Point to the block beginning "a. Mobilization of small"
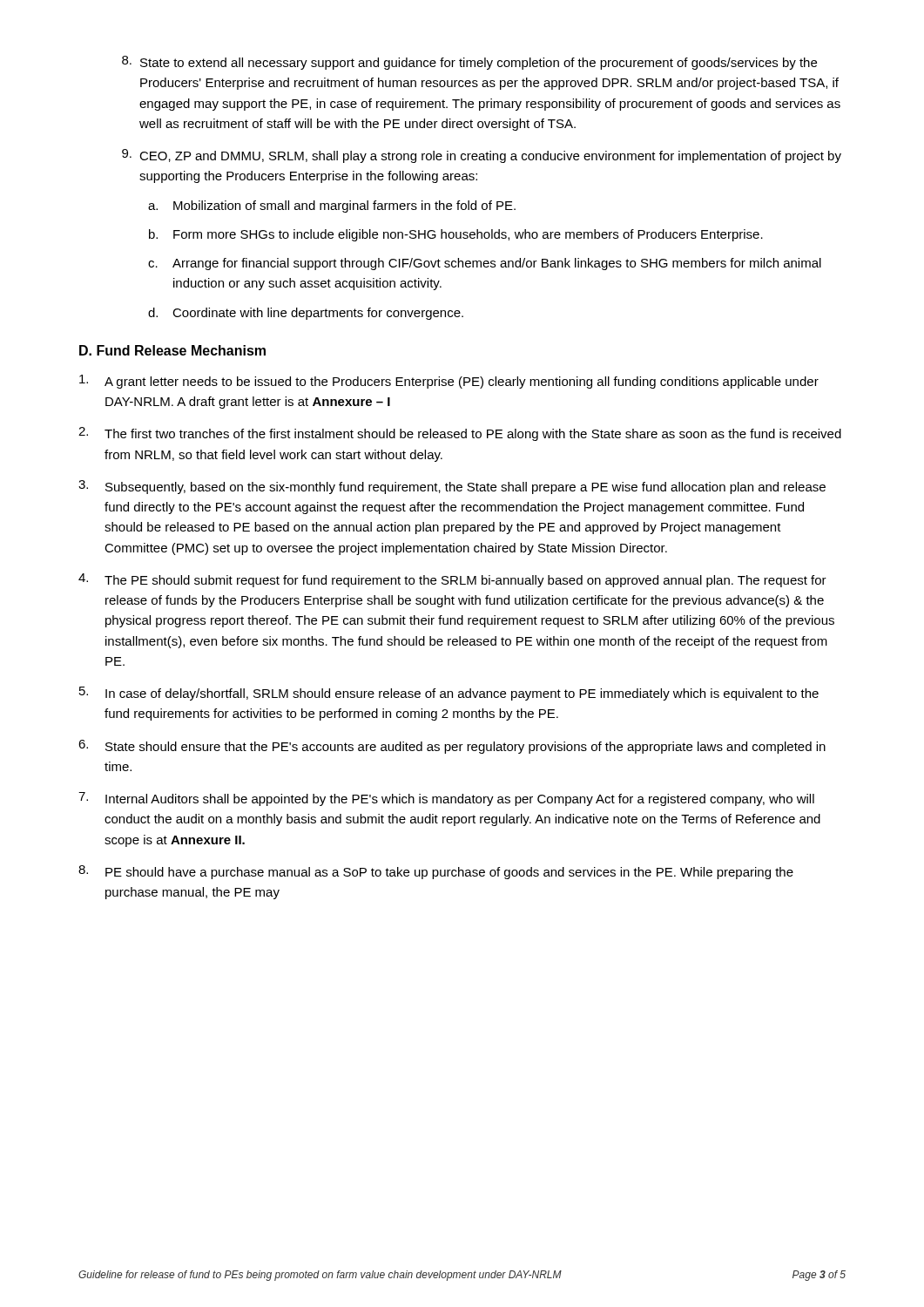The width and height of the screenshot is (924, 1307). [497, 205]
